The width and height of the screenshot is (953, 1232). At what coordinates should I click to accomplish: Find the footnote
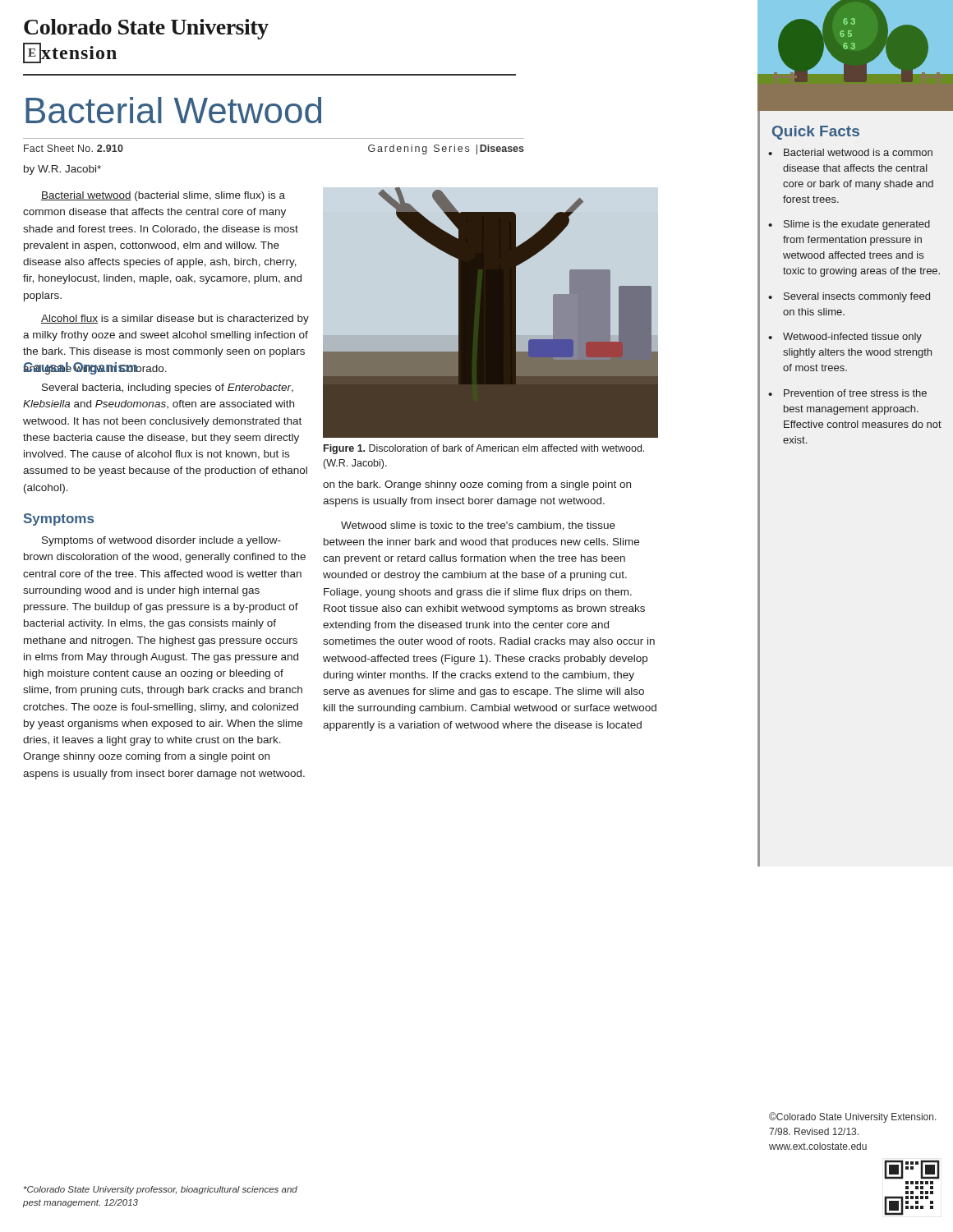coord(160,1196)
